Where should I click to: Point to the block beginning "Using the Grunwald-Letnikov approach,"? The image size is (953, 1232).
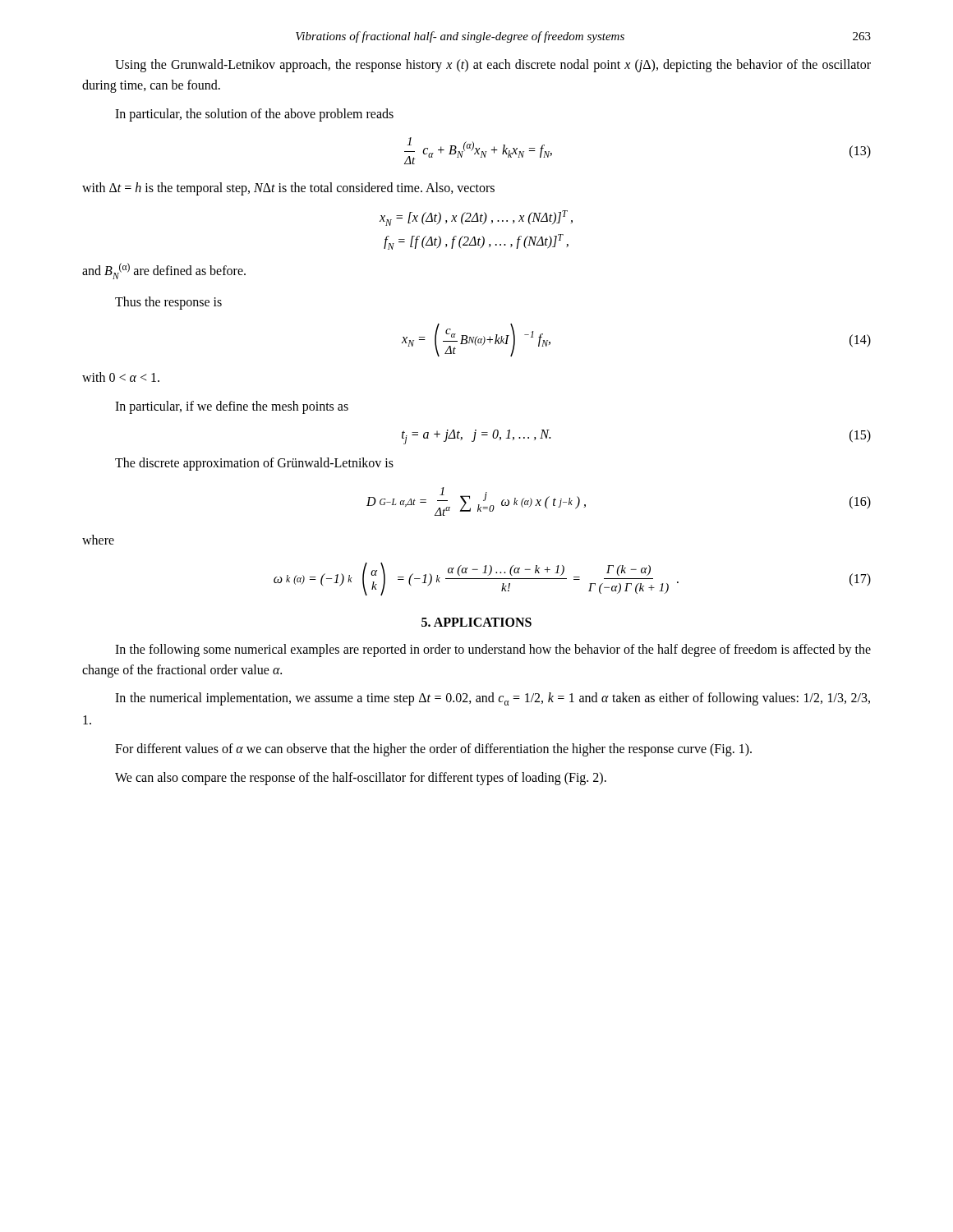(x=493, y=66)
